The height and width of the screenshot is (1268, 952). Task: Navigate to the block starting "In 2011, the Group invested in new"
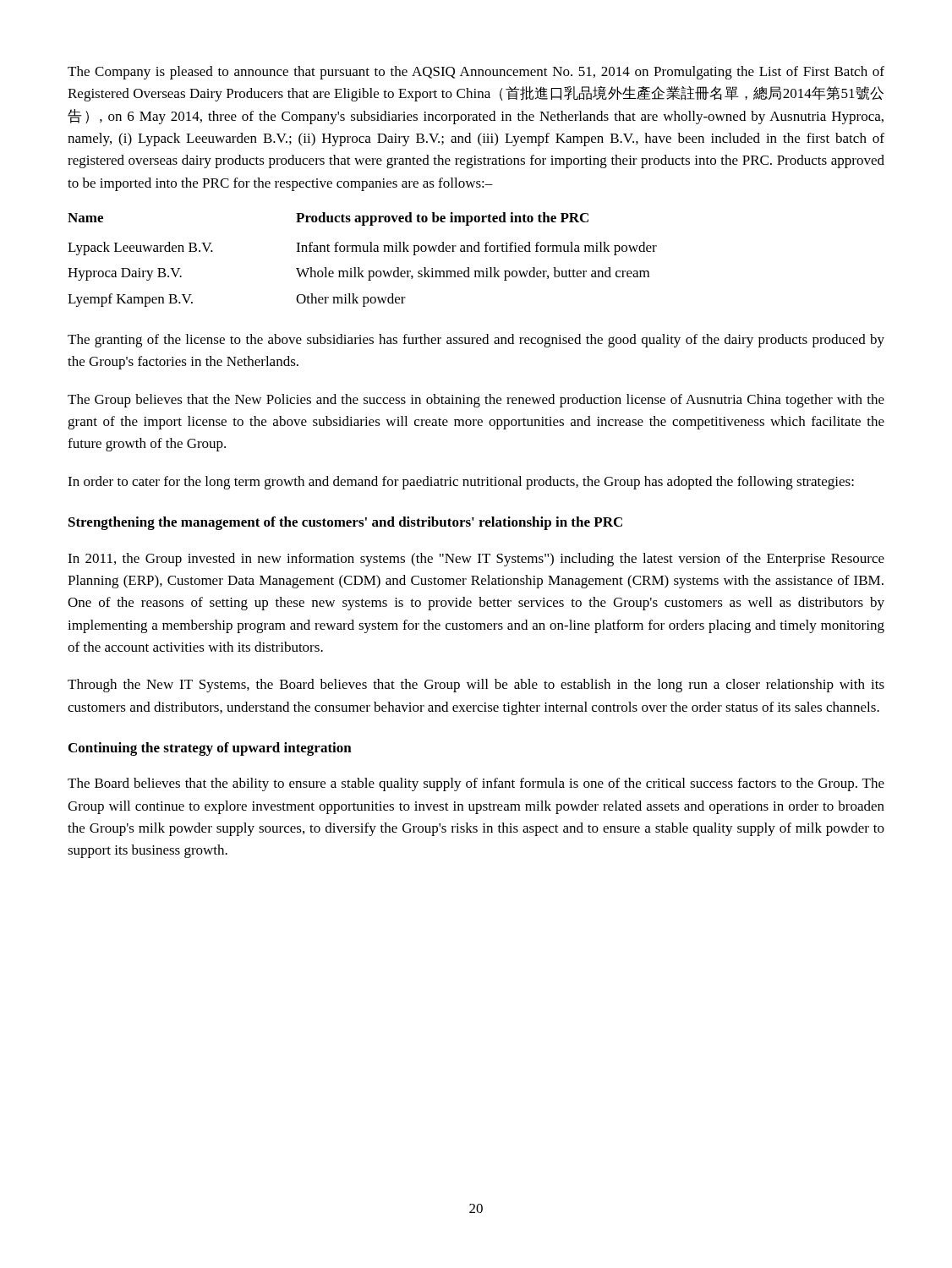coord(476,602)
